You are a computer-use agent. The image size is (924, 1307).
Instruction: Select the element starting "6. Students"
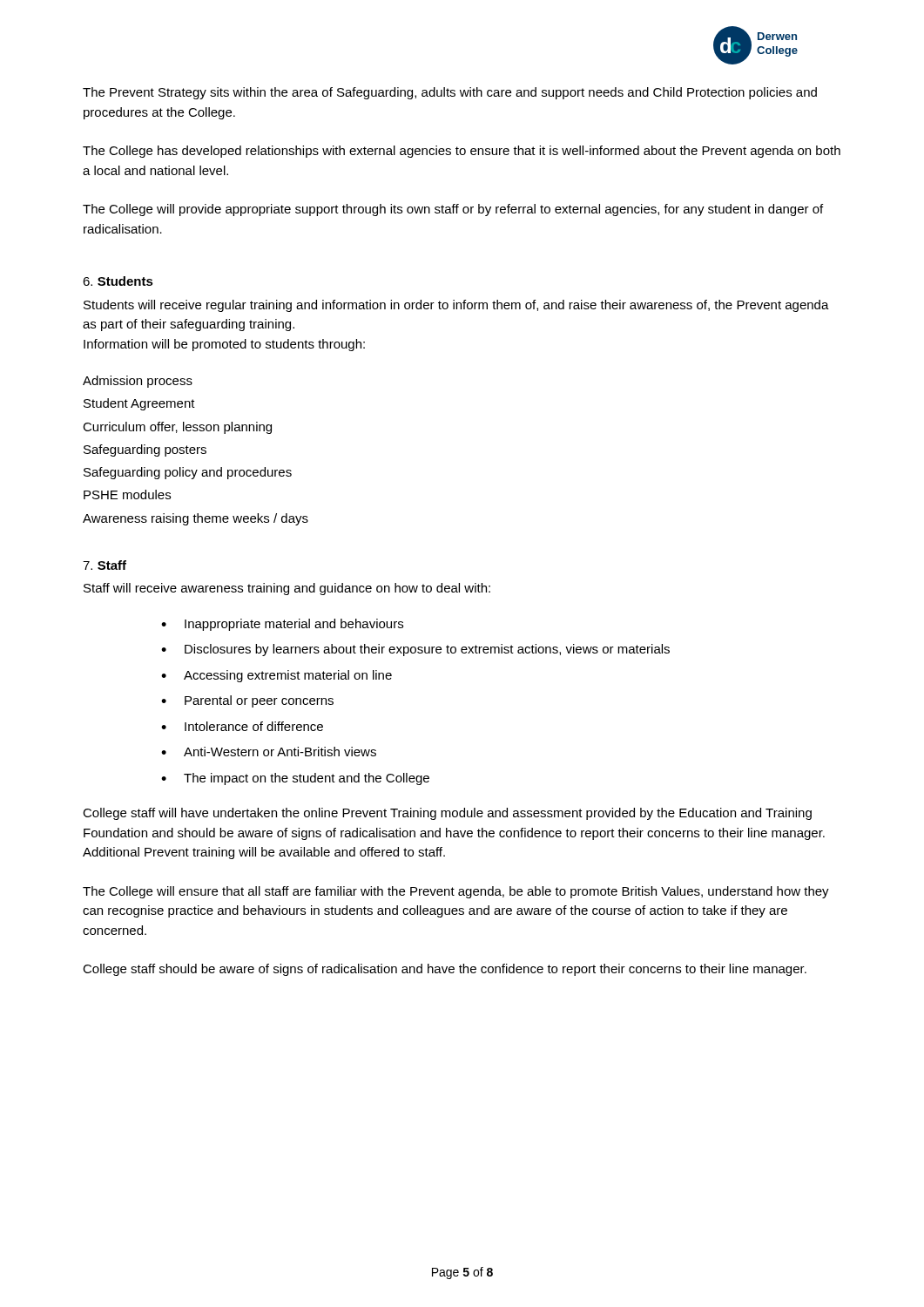tap(118, 281)
